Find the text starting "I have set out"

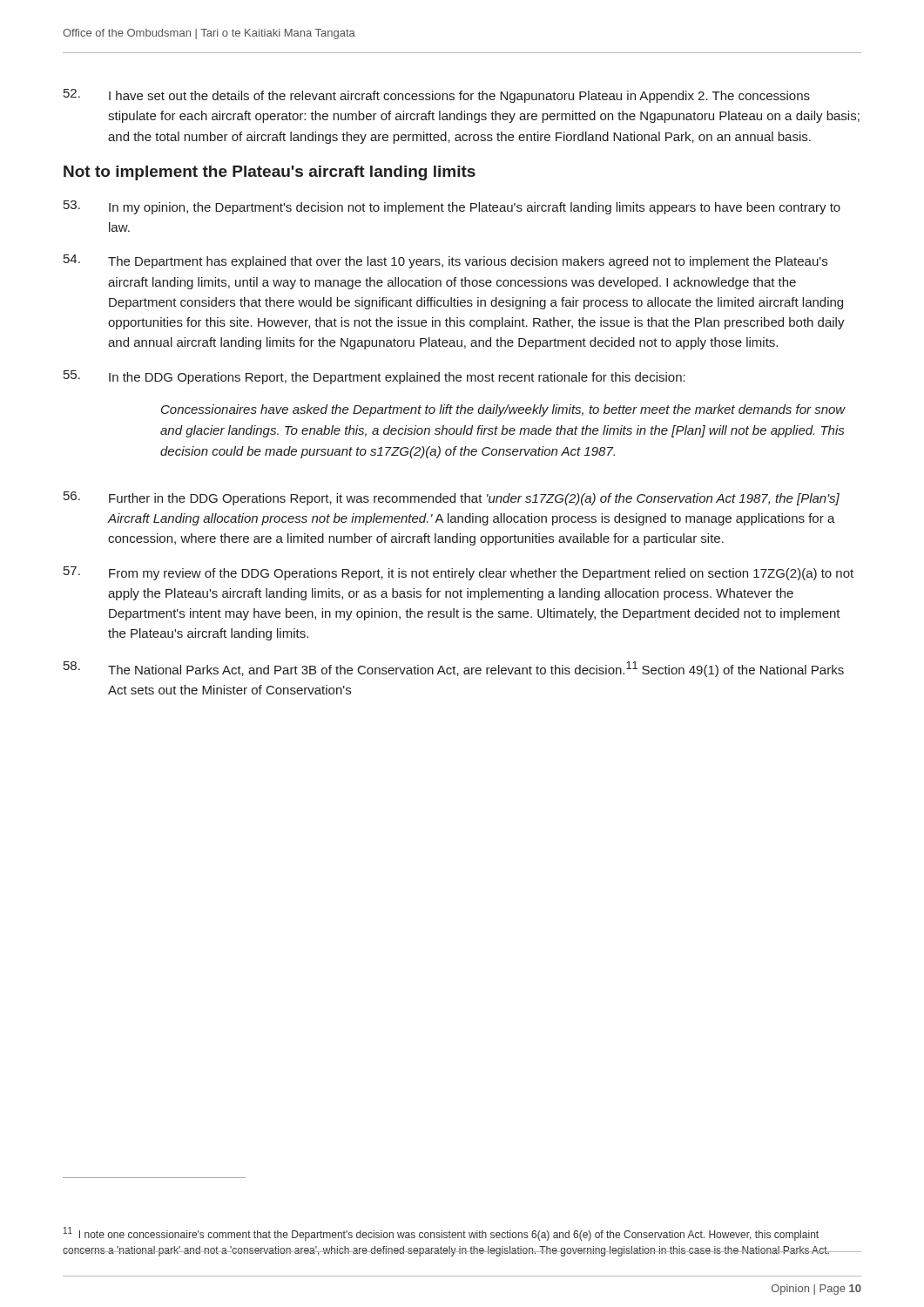click(462, 116)
